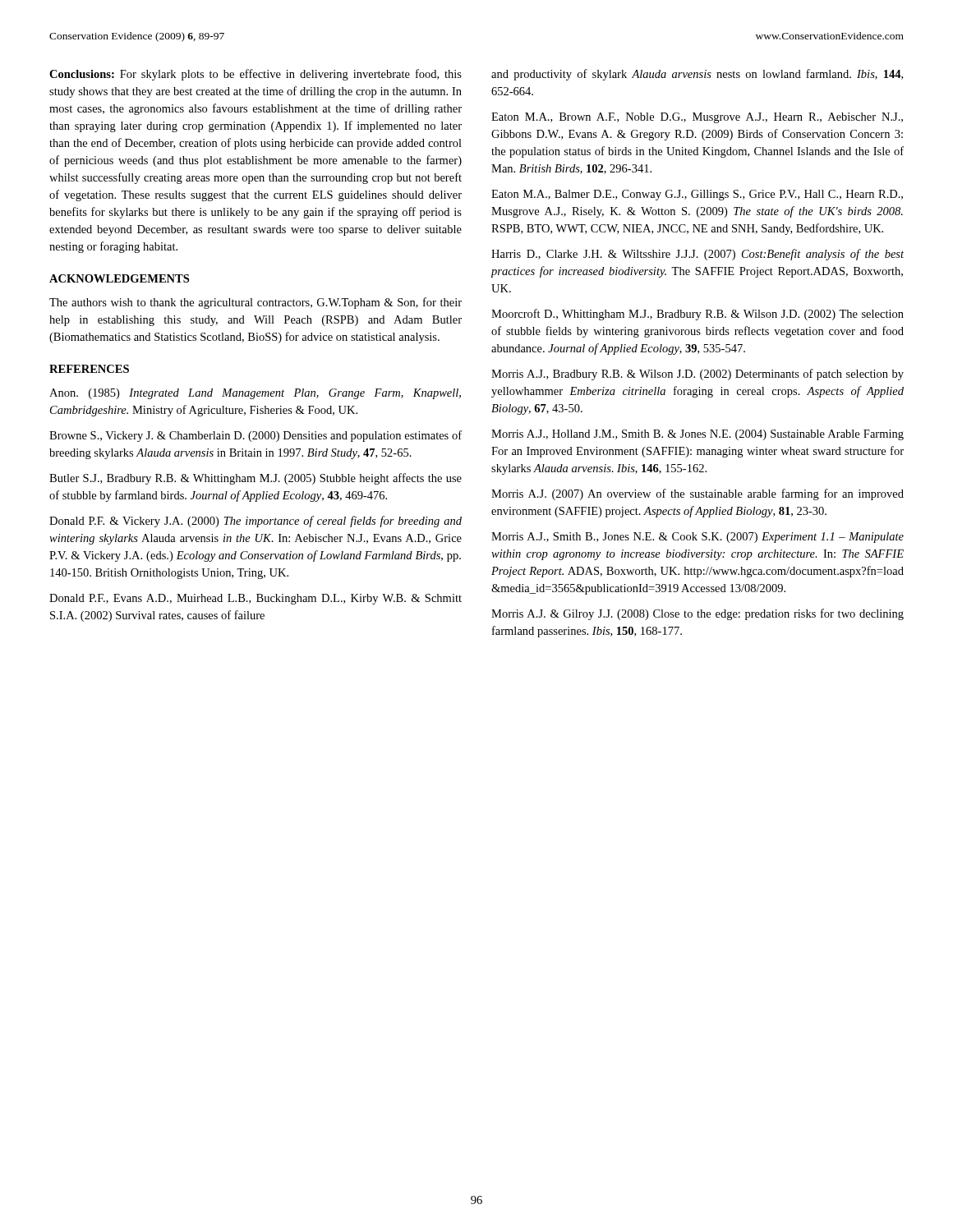Image resolution: width=953 pixels, height=1232 pixels.
Task: Find the text block containing "Anon. (1985) Integrated Land Management"
Action: 255,402
